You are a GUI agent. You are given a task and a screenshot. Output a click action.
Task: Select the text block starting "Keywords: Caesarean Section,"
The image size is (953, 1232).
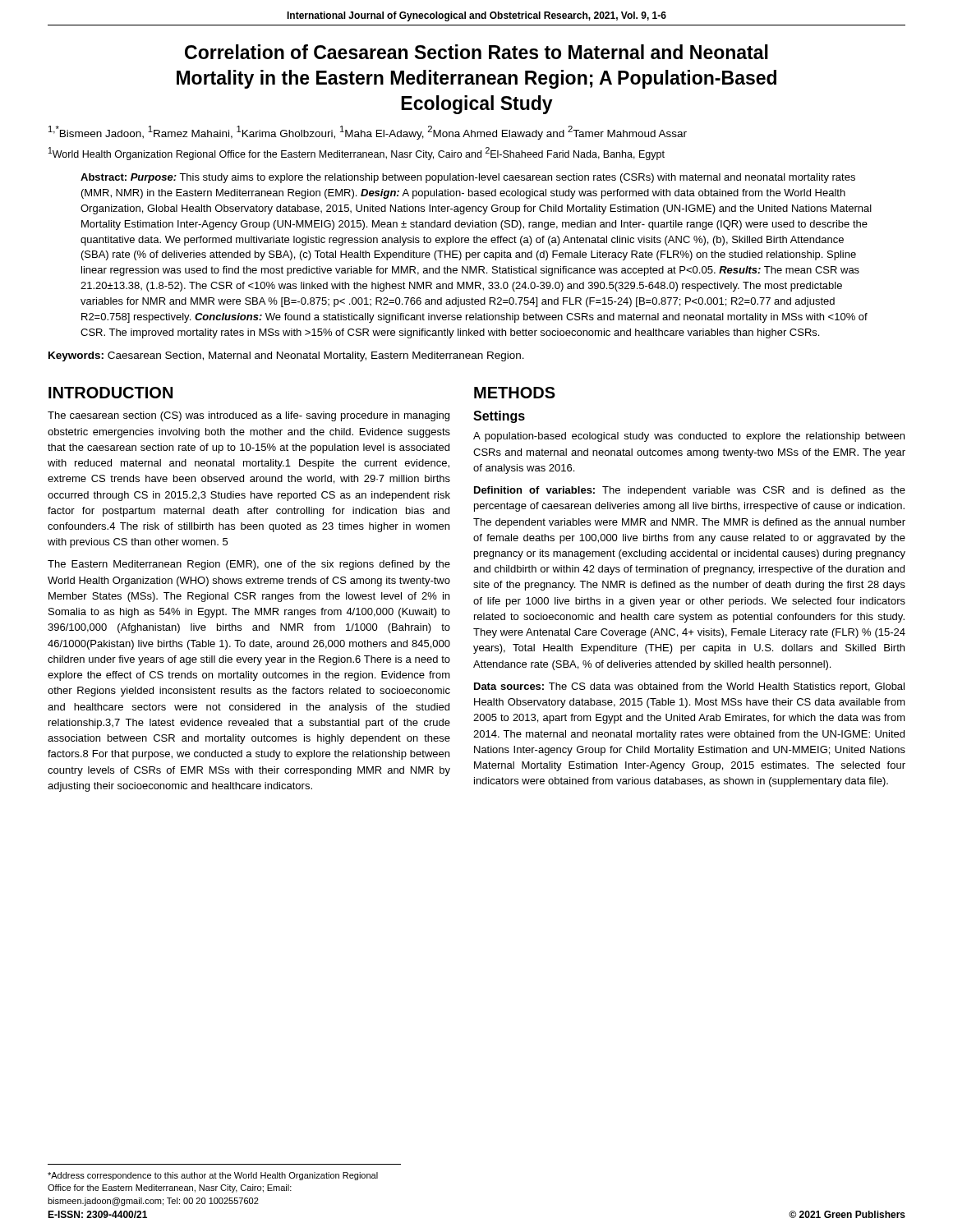point(286,356)
